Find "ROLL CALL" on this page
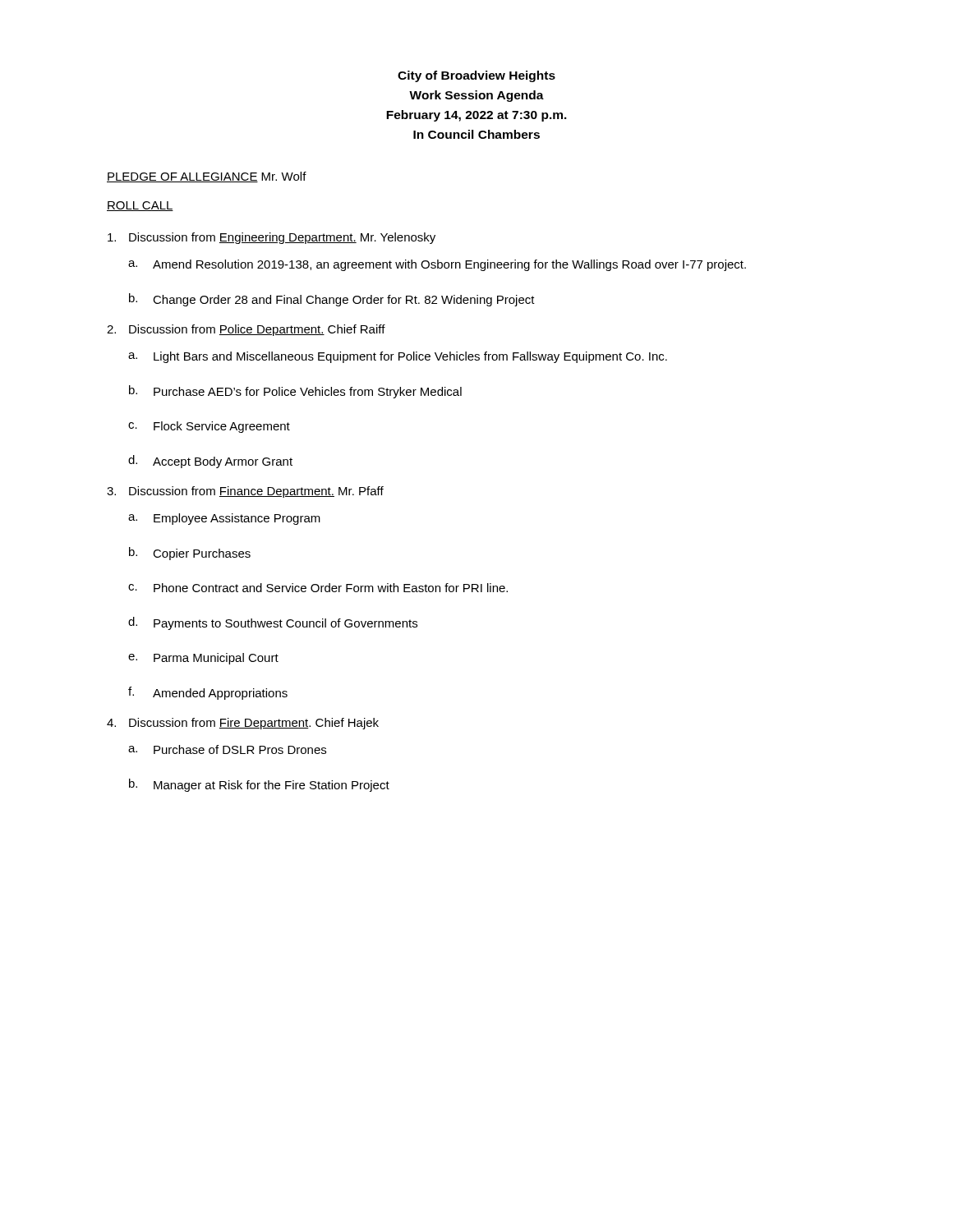The height and width of the screenshot is (1232, 953). point(140,205)
